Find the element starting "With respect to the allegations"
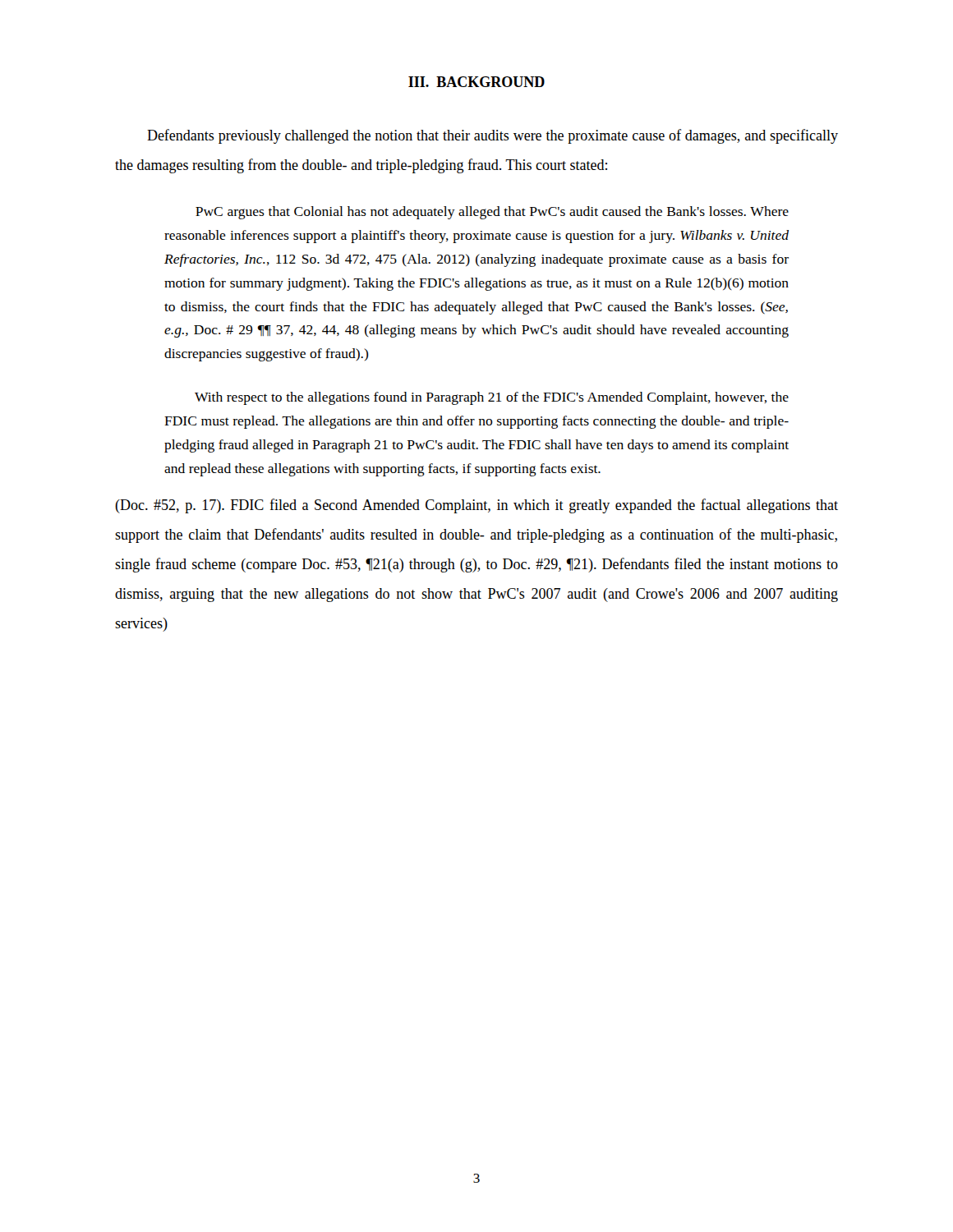953x1232 pixels. click(476, 432)
